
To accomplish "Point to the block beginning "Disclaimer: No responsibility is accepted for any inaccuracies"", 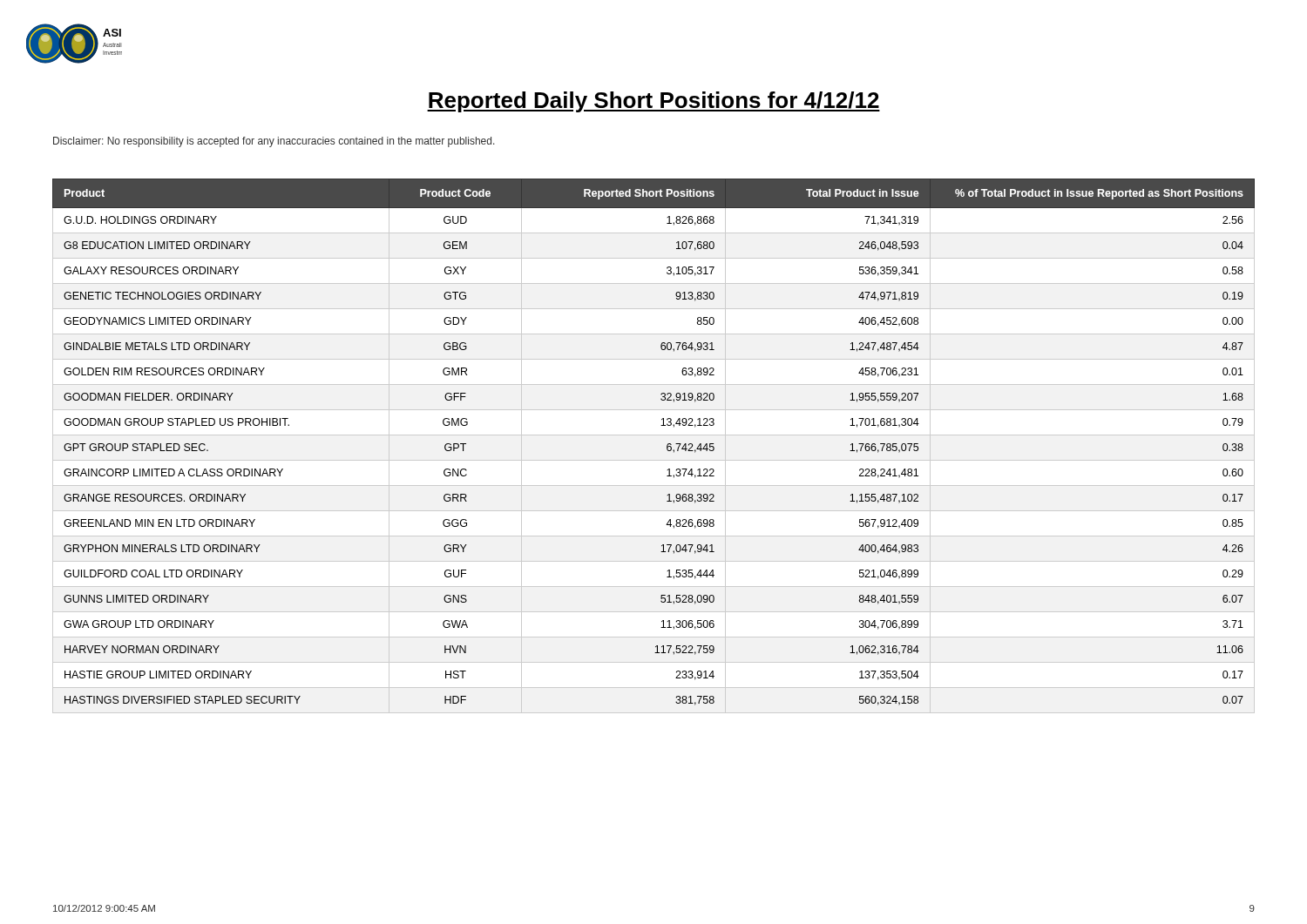I will 274,141.
